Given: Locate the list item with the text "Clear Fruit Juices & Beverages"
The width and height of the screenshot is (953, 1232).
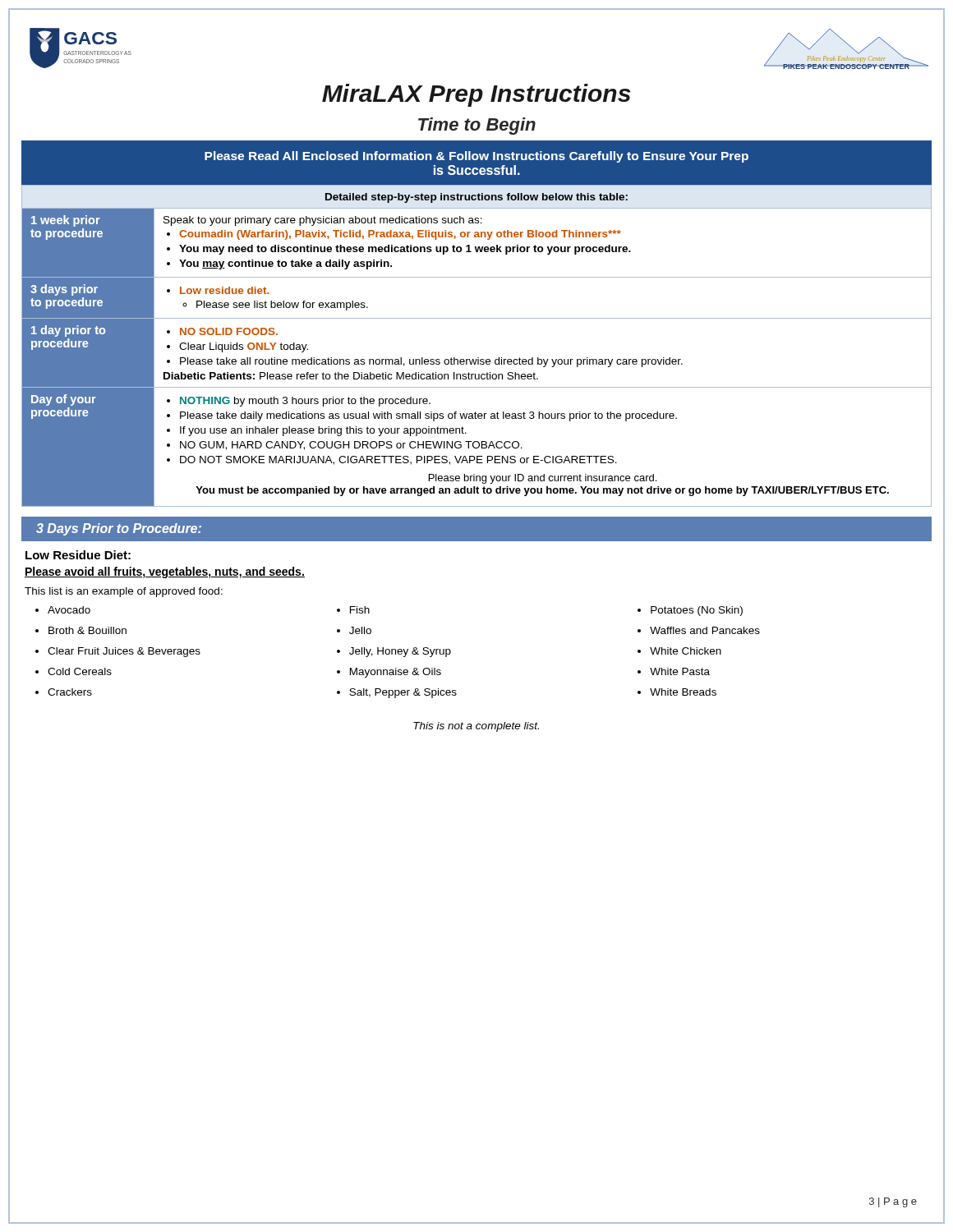Looking at the screenshot, I should pyautogui.click(x=124, y=651).
